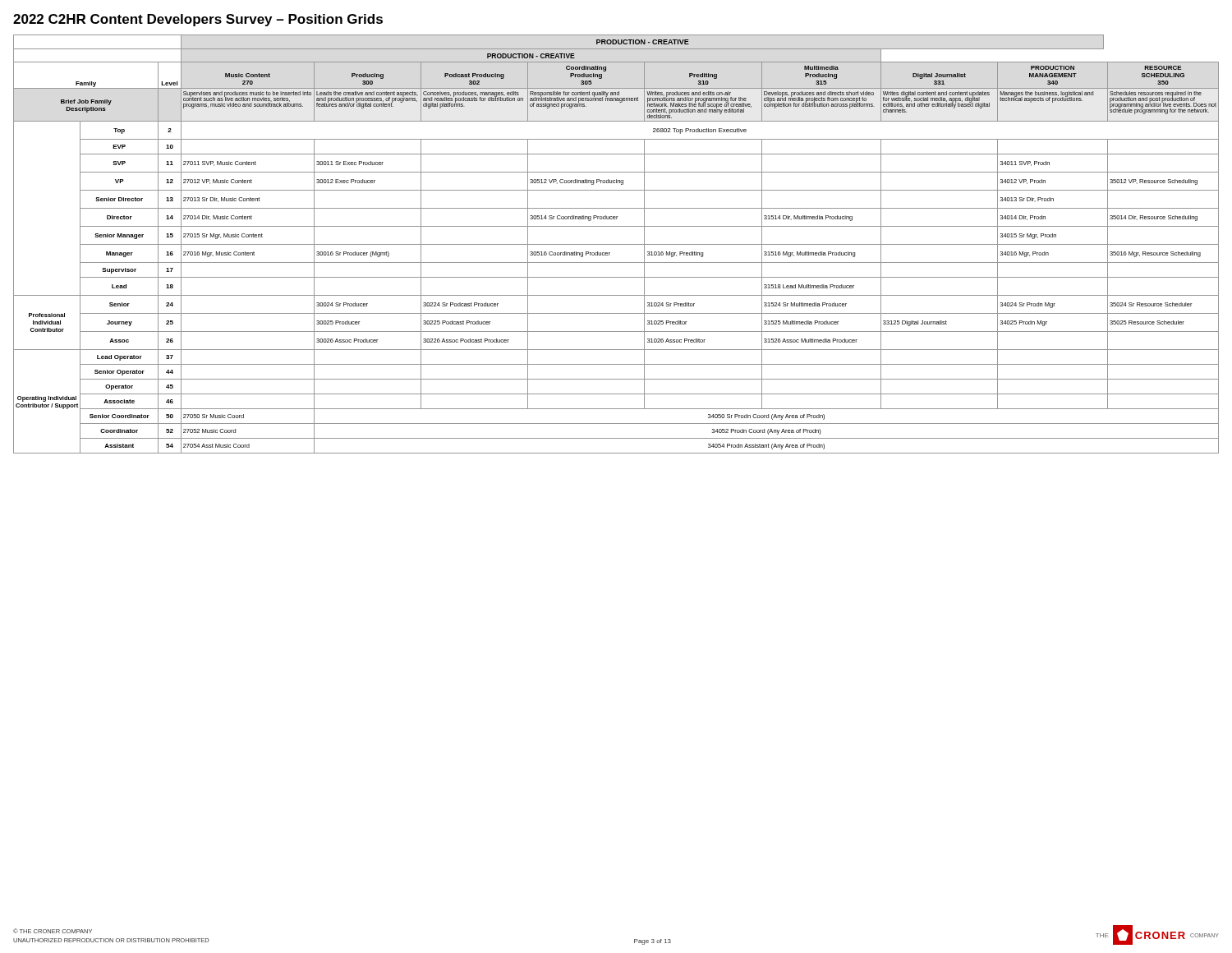
Task: Click a table
Action: click(x=616, y=244)
